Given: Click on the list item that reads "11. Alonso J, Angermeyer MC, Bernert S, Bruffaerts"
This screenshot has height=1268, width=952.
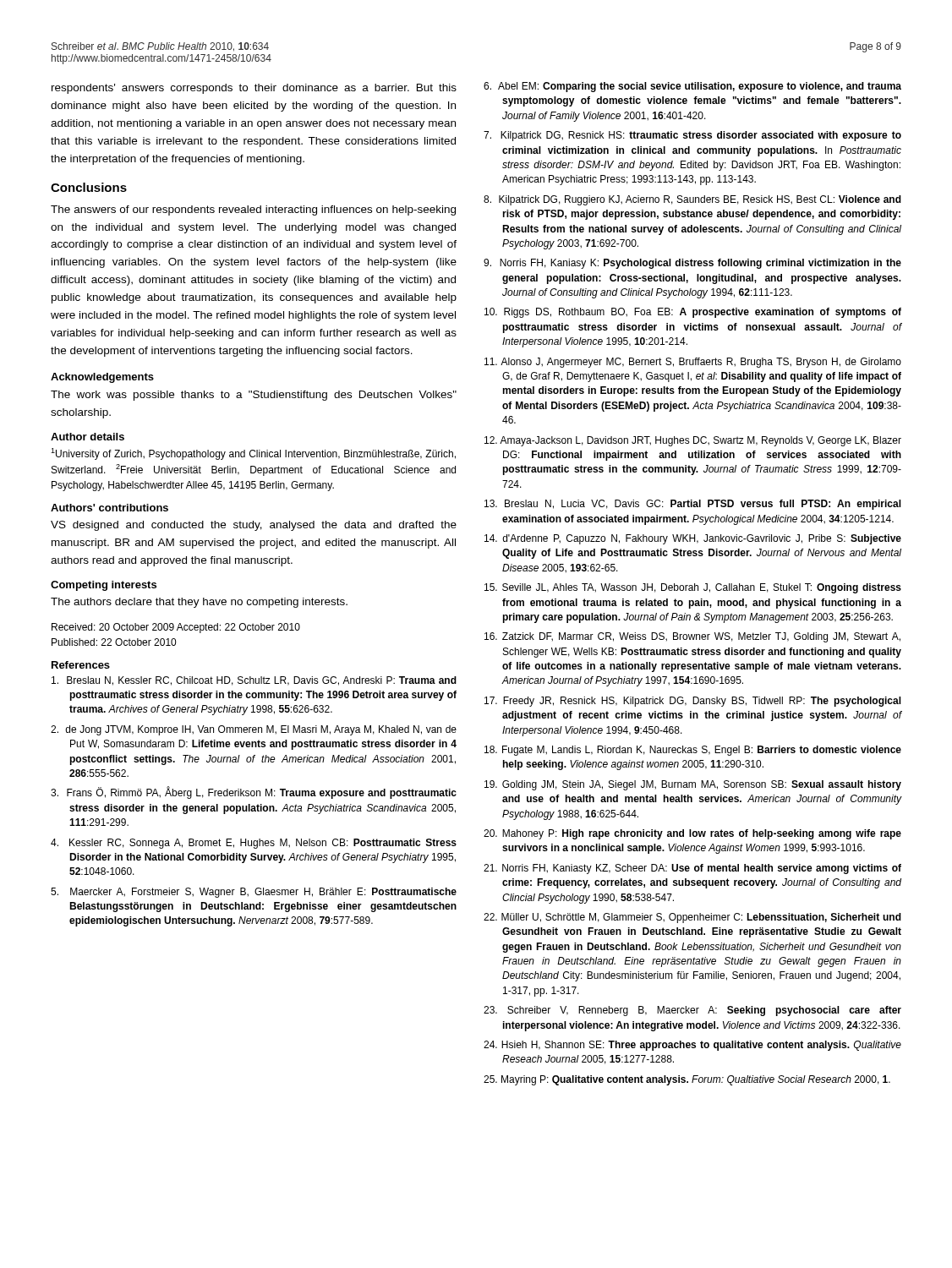Looking at the screenshot, I should [692, 391].
